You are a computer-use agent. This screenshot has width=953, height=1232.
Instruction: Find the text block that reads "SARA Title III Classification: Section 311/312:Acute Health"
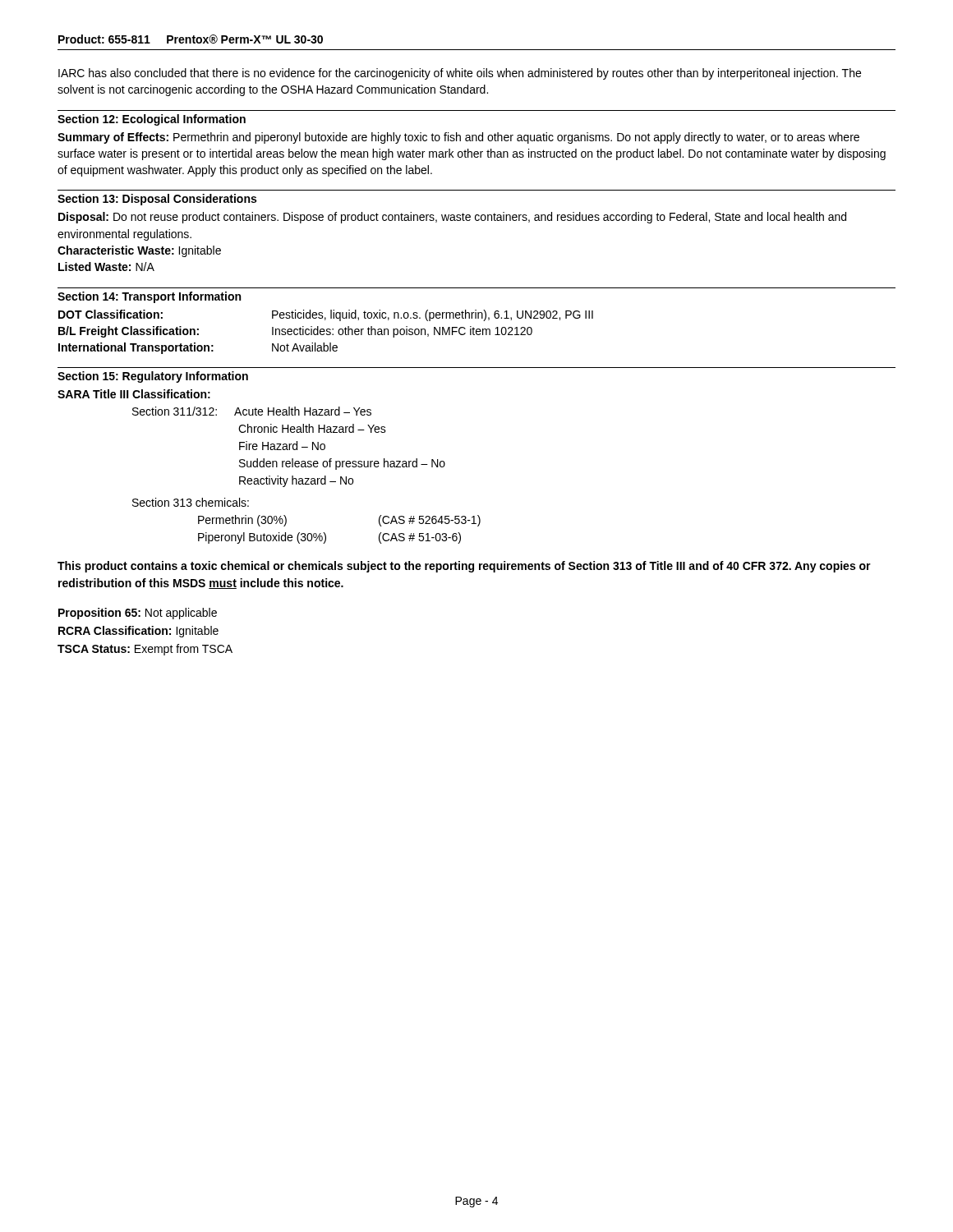134,394
